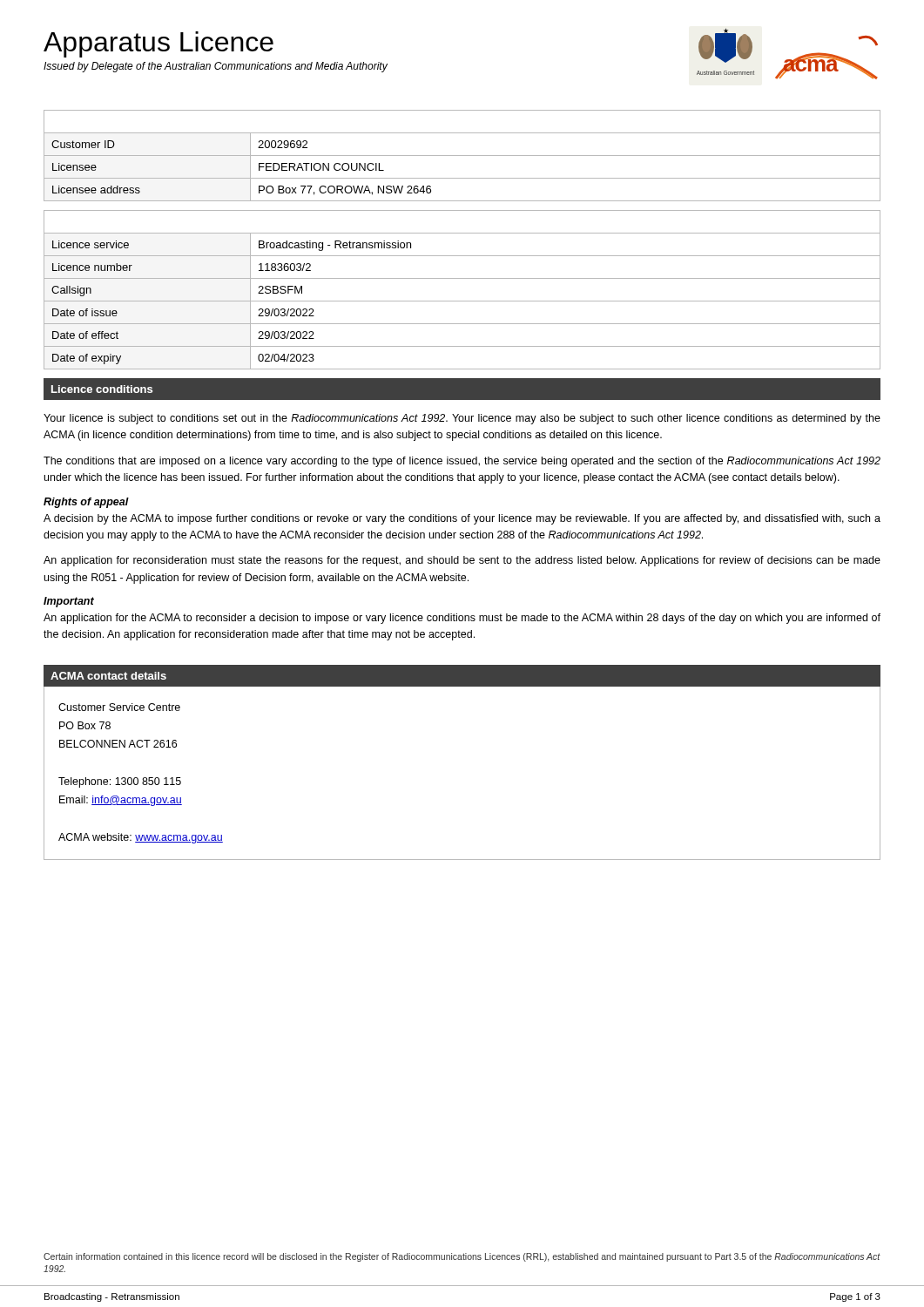Image resolution: width=924 pixels, height=1307 pixels.
Task: Find the section header that says "Rights of appeal"
Action: 86,501
